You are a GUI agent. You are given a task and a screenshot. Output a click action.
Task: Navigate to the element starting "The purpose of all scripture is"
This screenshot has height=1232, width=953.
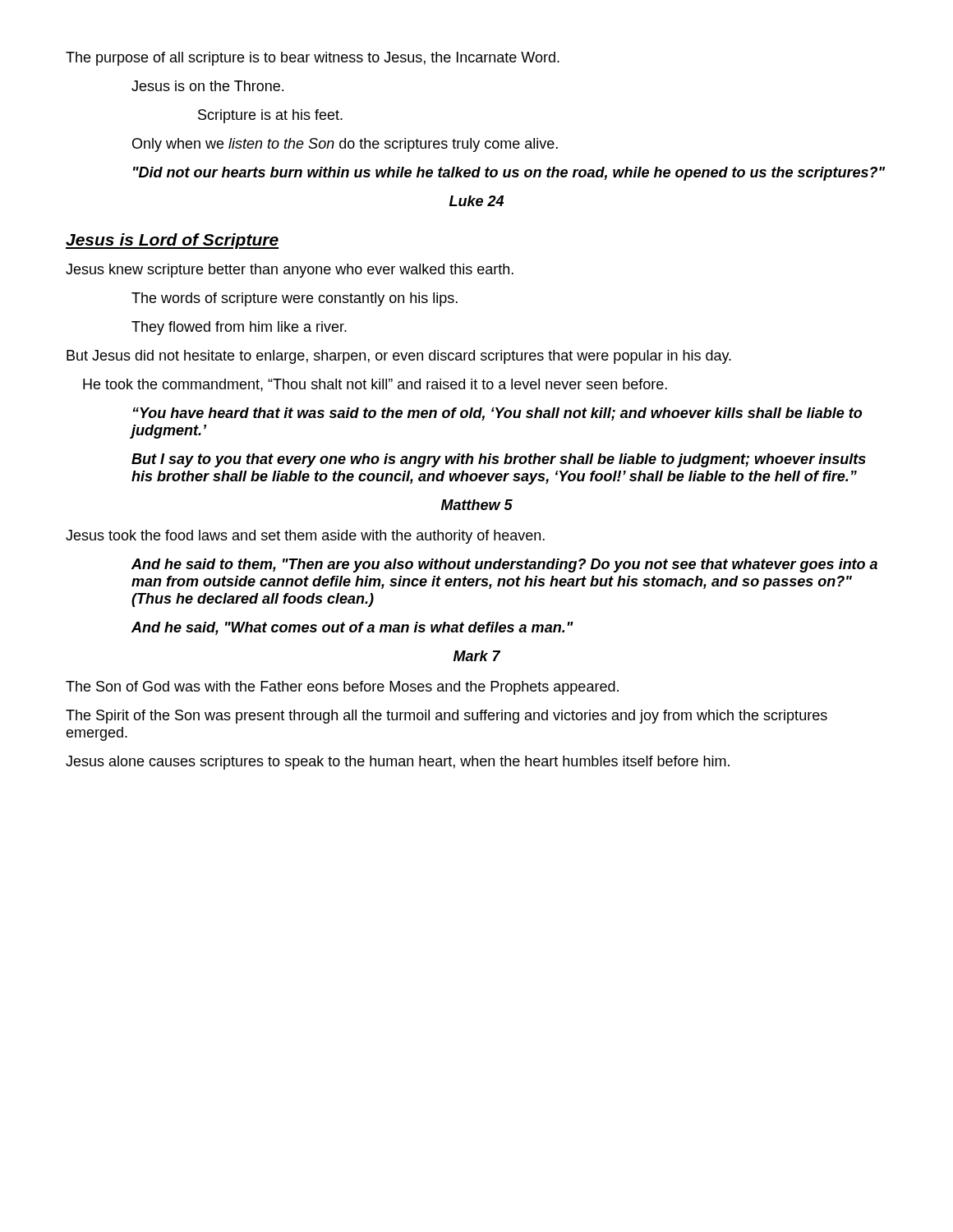coord(313,57)
